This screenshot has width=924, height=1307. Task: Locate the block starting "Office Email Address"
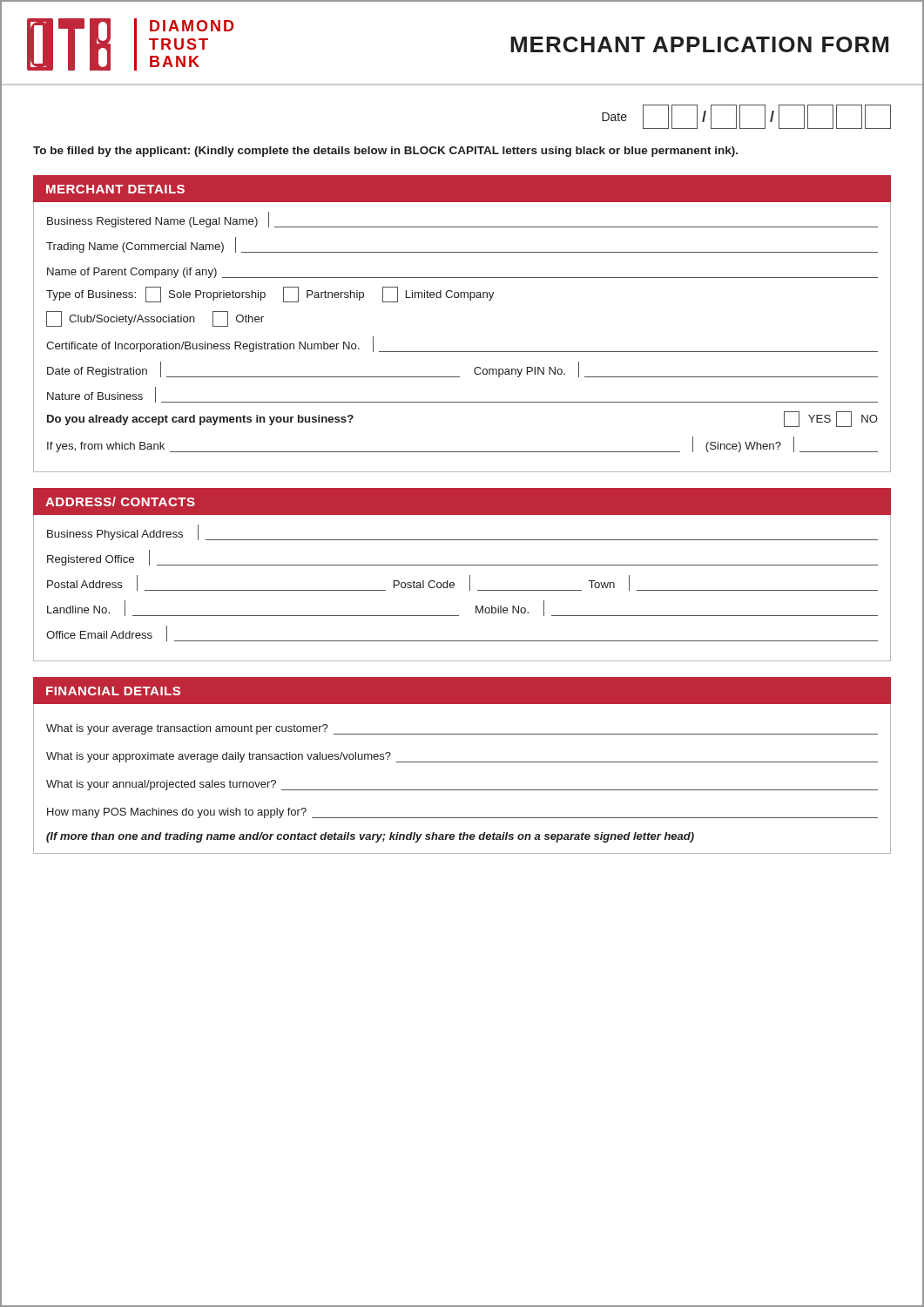462,633
